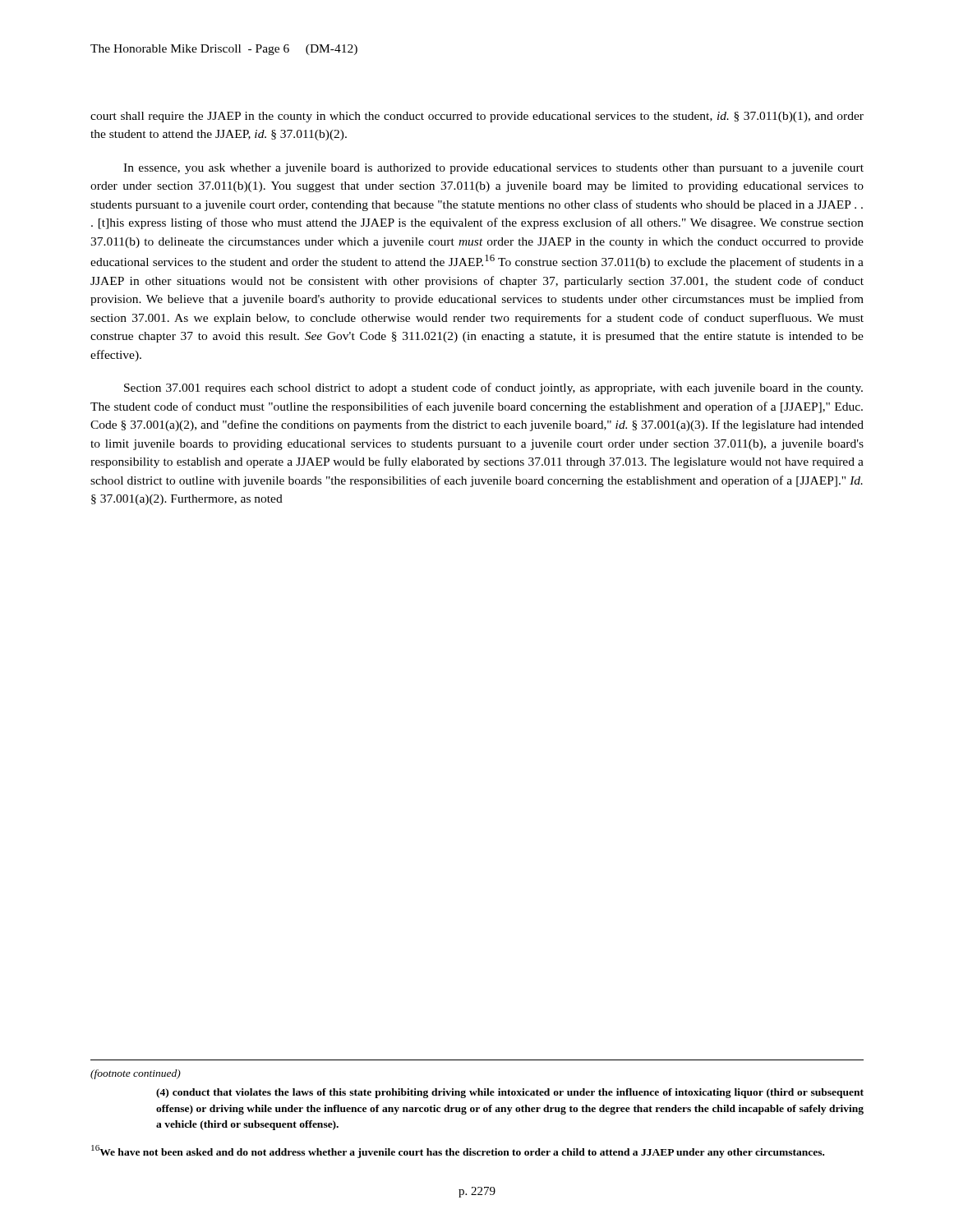Screen dimensions: 1232x954
Task: Locate the passage starting "(4) conduct that violates the laws of"
Action: pyautogui.click(x=510, y=1108)
